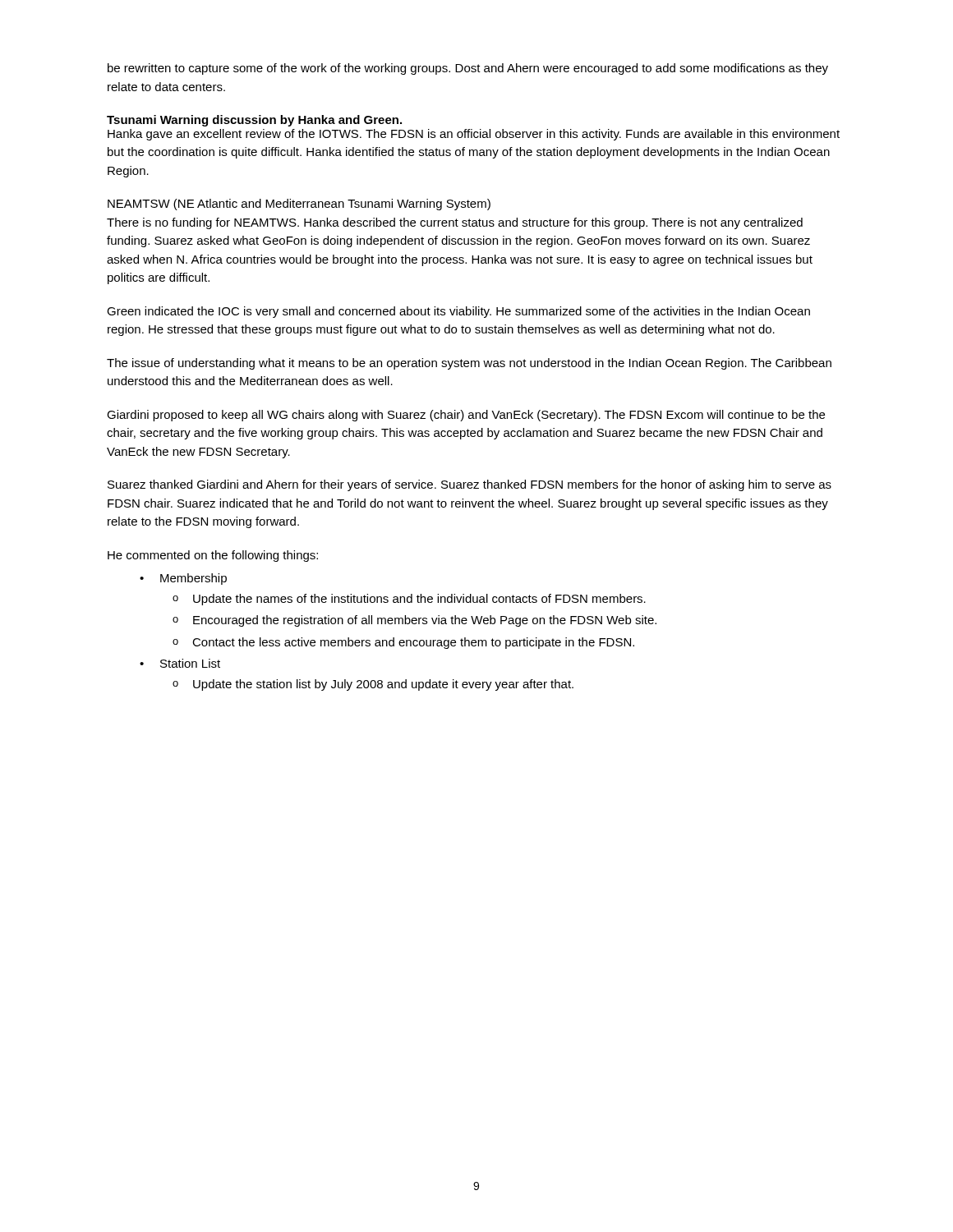Click on the text starting "o Encouraged the registration of"

pos(415,620)
